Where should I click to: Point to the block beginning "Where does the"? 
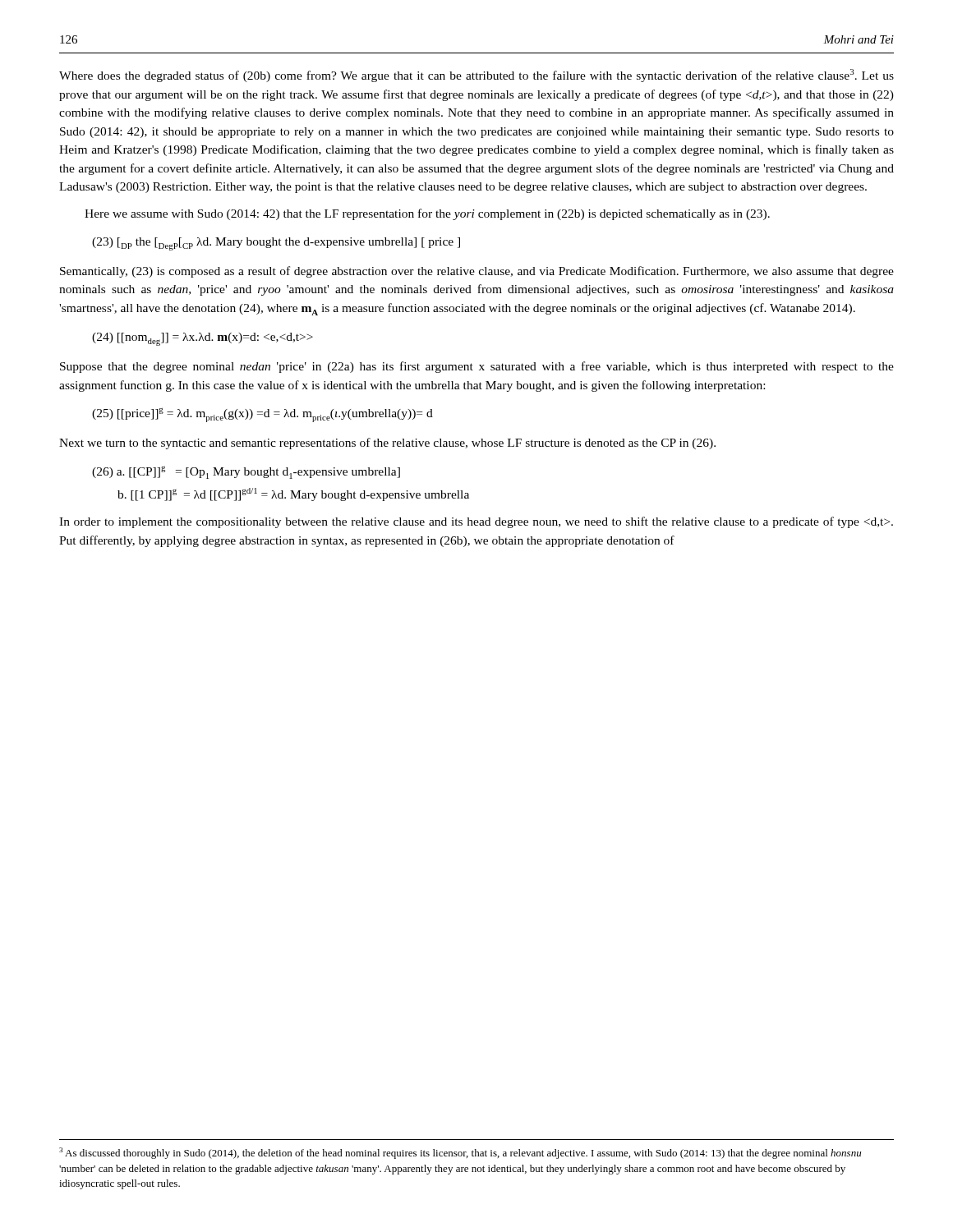[476, 131]
